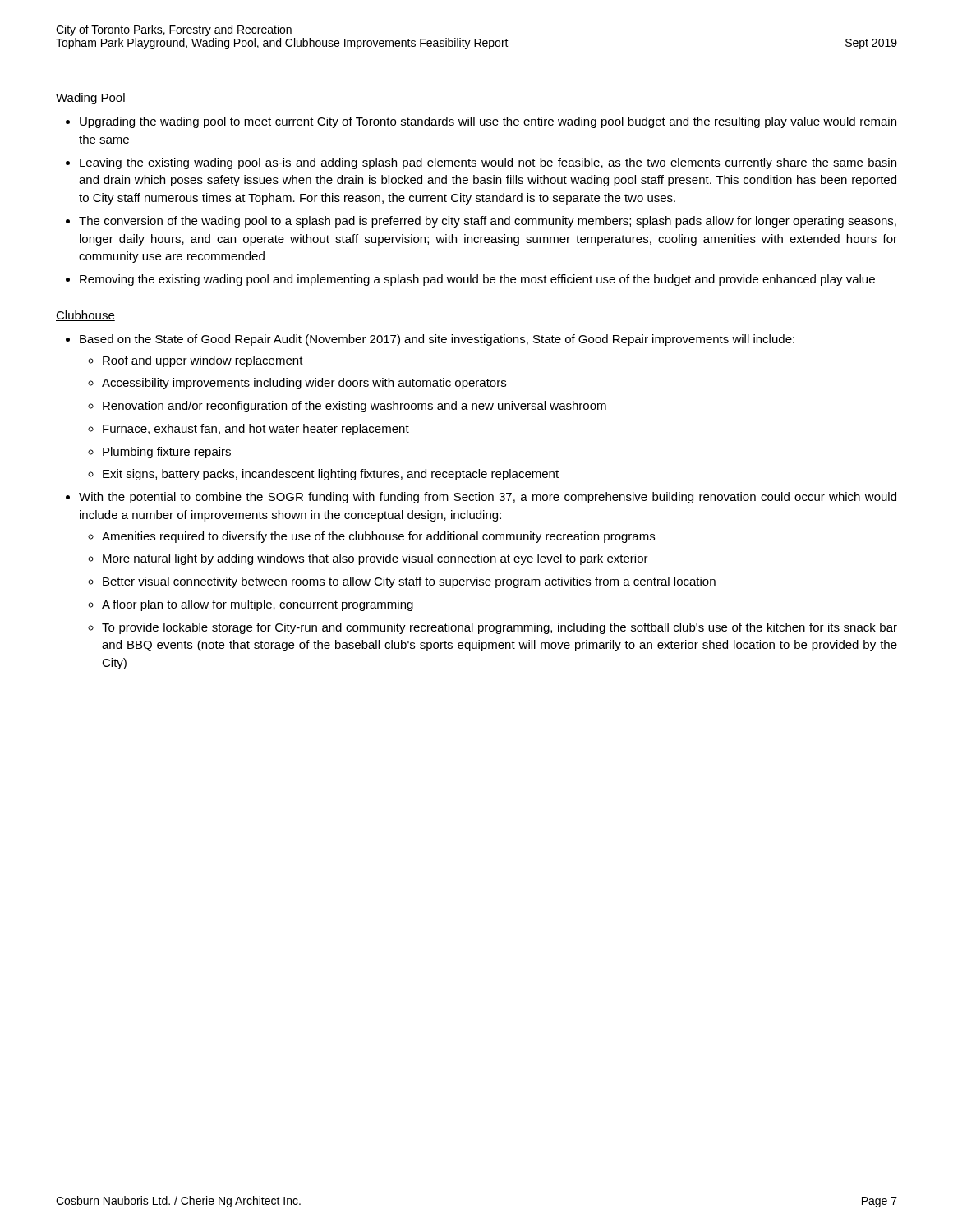
Task: Click on the element starting "Furnace, exhaust fan, and hot"
Action: pyautogui.click(x=255, y=428)
